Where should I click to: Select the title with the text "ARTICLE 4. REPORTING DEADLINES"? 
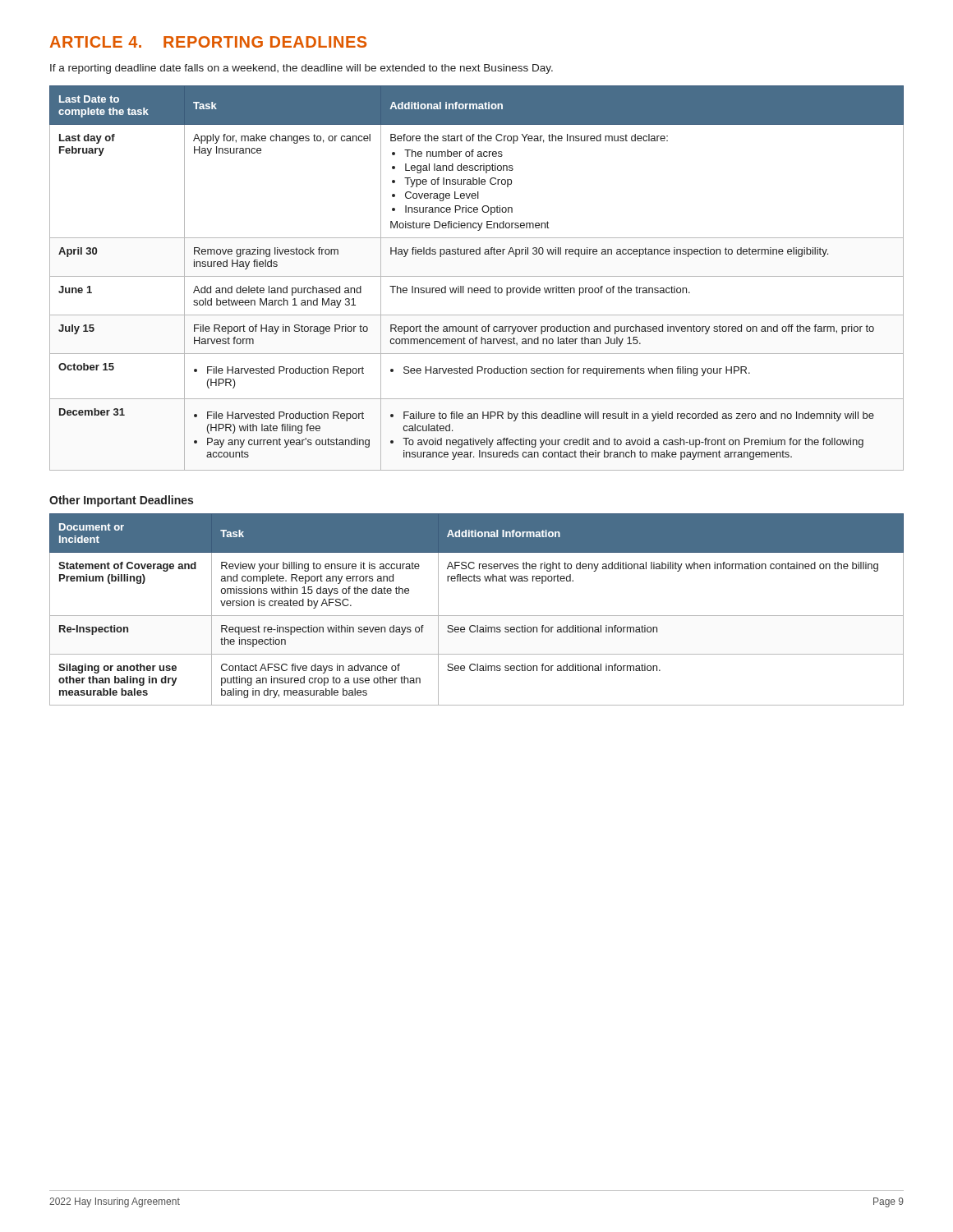click(209, 42)
